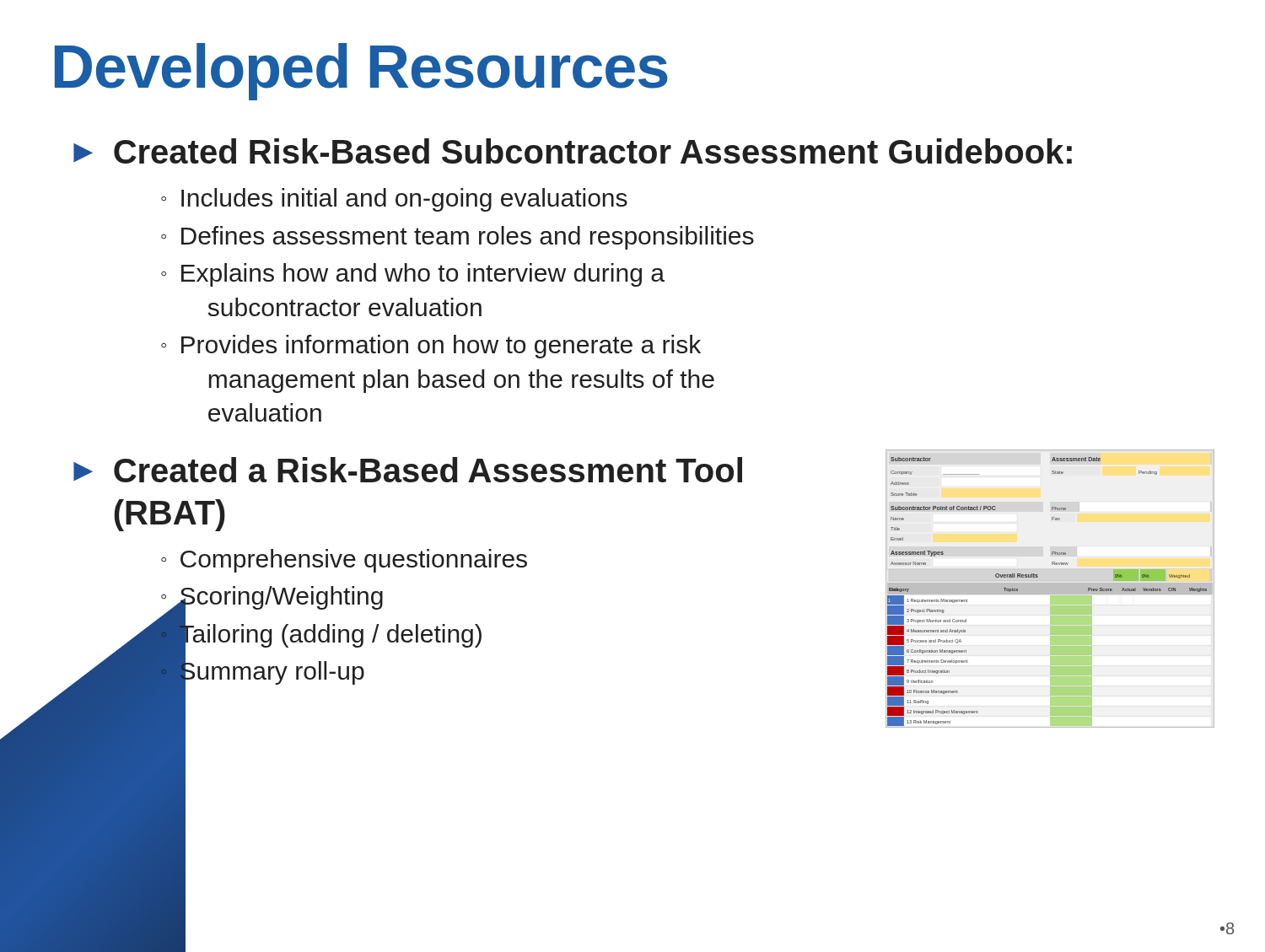Image resolution: width=1265 pixels, height=952 pixels.
Task: Locate the element starting "► Created a Risk-Based Assessment Tool (RBAT)"
Action: coord(455,491)
